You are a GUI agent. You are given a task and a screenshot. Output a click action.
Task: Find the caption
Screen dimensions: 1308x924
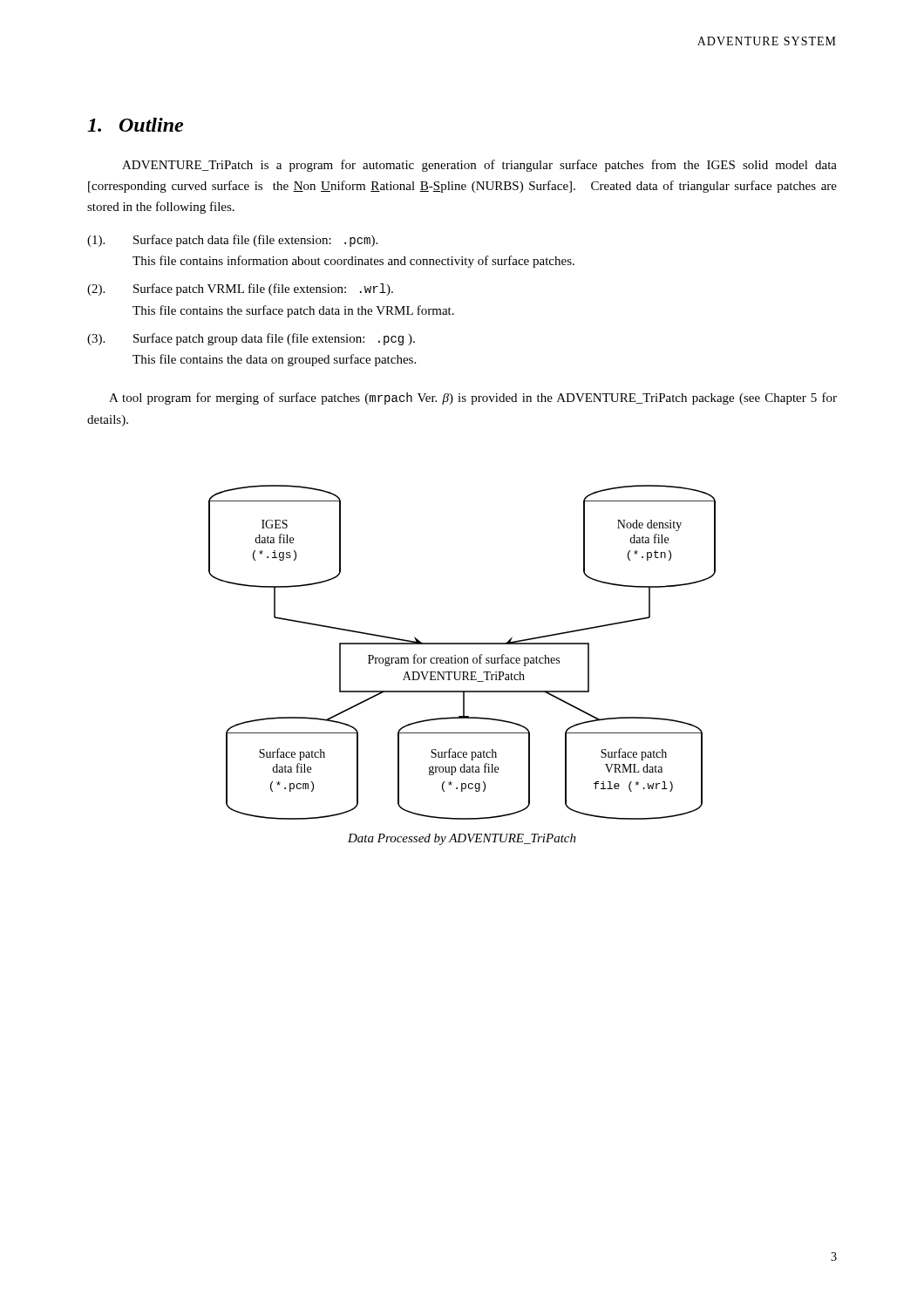coord(462,838)
